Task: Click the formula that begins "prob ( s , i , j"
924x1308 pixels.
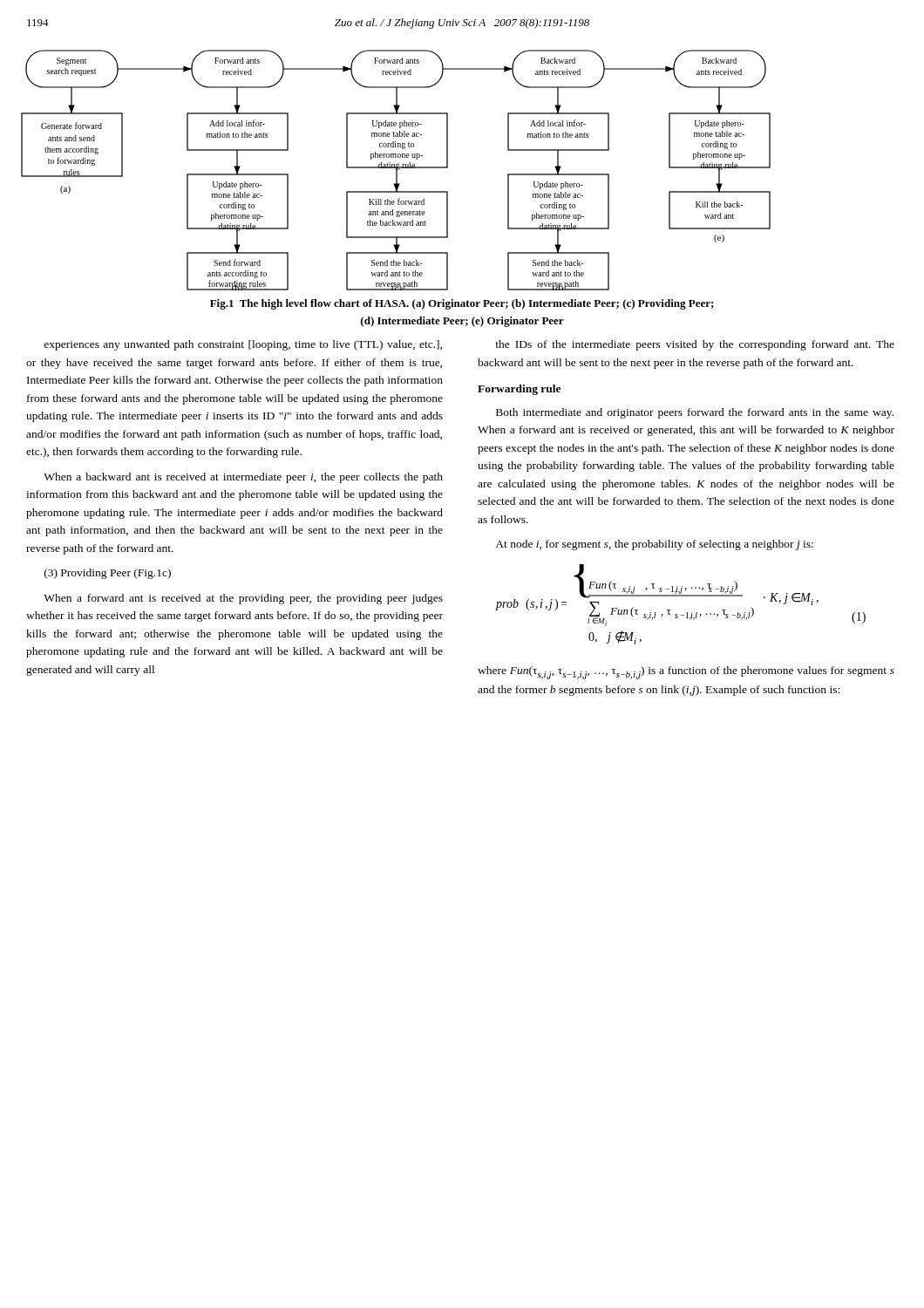Action: tap(686, 608)
